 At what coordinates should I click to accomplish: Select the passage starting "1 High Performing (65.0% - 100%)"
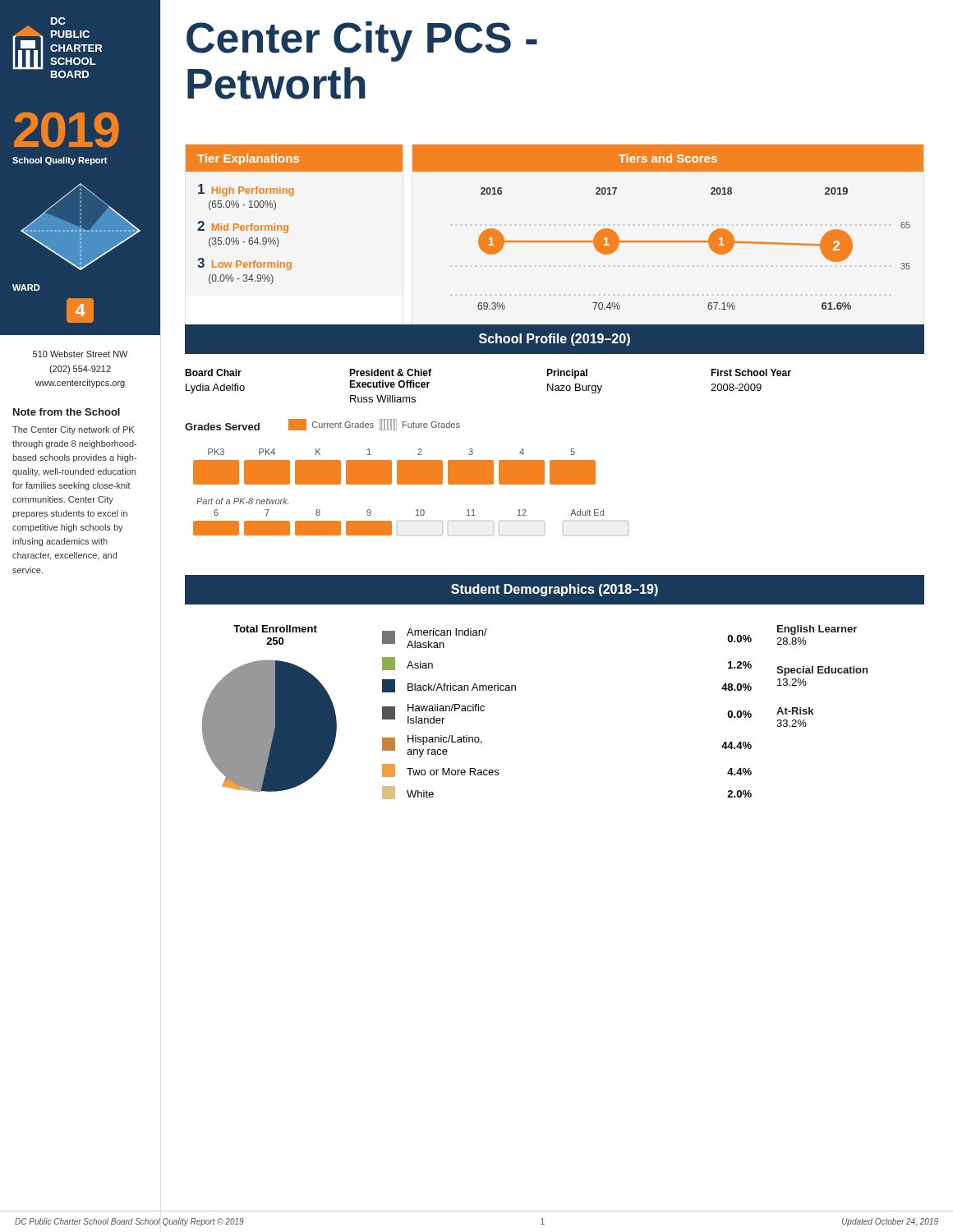(x=246, y=196)
